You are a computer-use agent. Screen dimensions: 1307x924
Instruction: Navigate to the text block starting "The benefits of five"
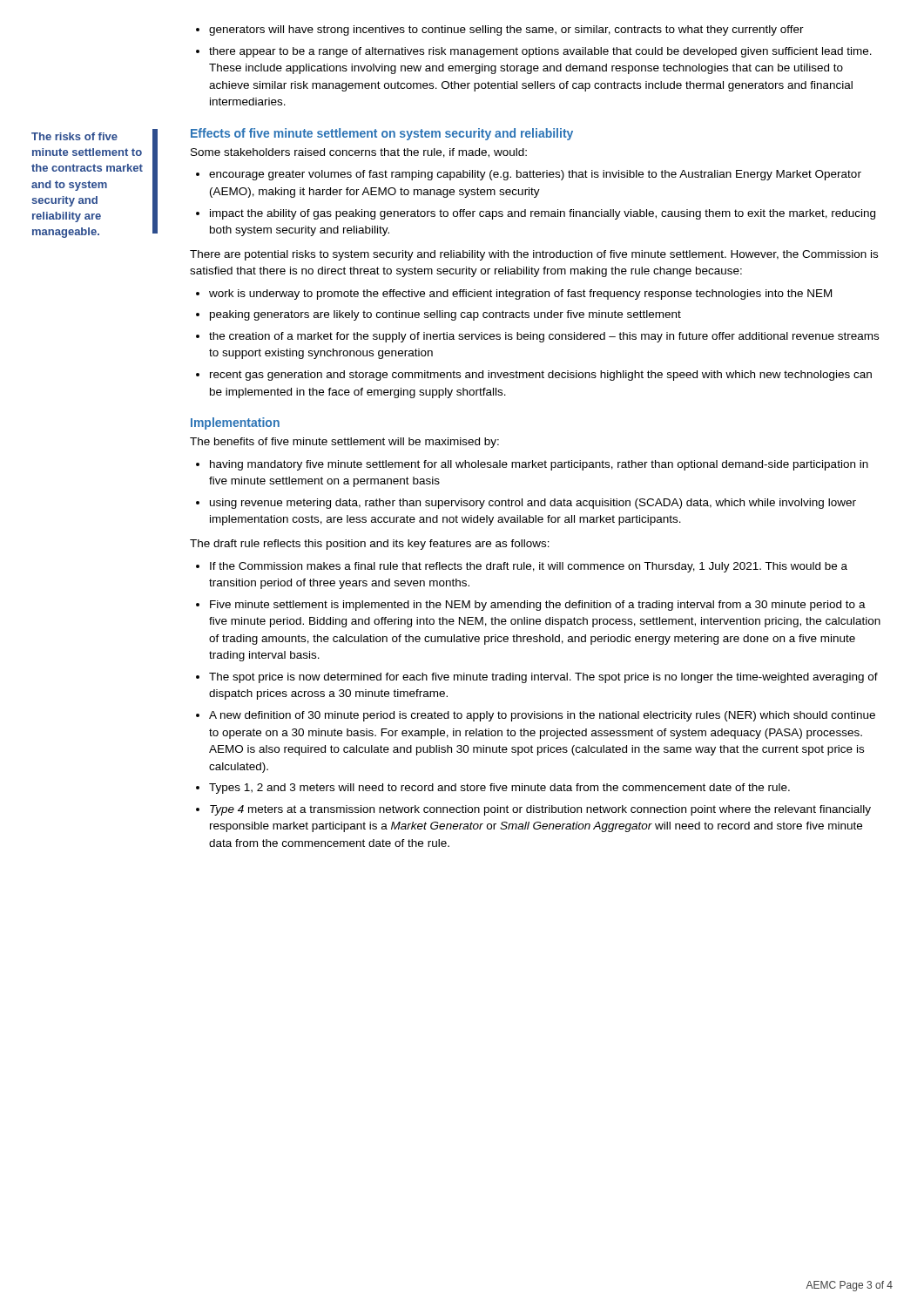point(345,442)
